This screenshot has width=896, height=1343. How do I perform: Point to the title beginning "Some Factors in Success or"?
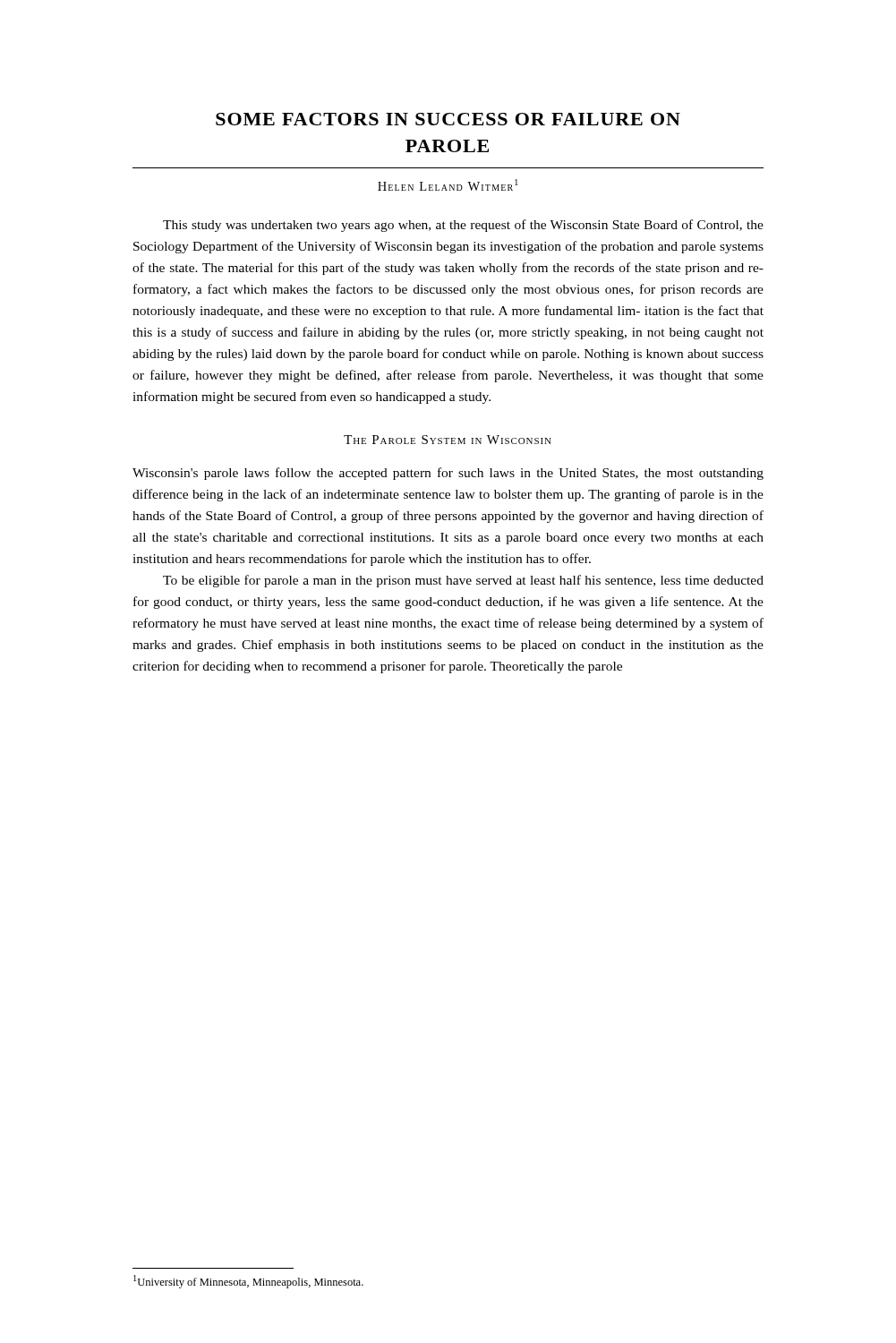click(x=448, y=137)
